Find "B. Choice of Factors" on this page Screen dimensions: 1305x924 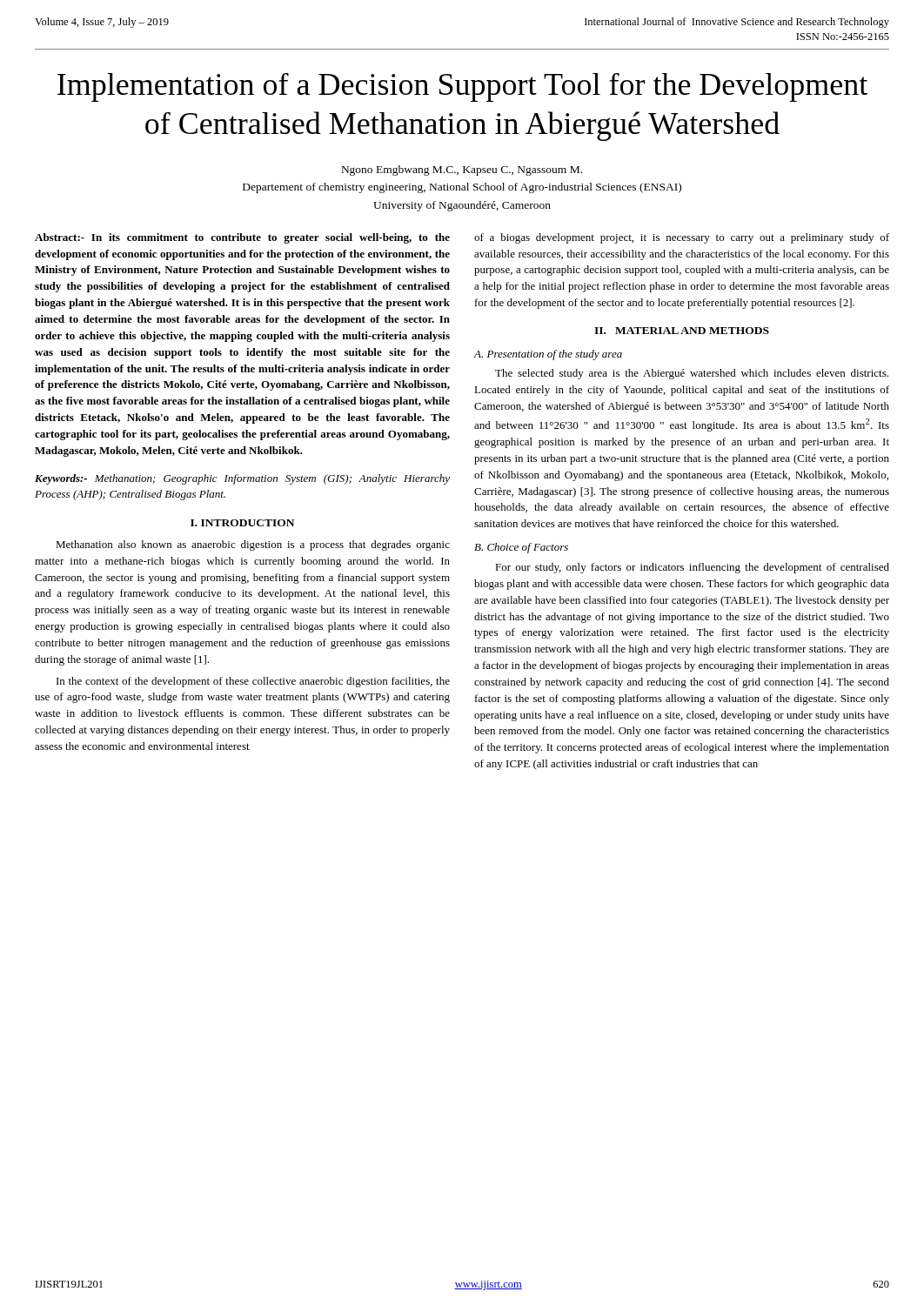pyautogui.click(x=521, y=547)
